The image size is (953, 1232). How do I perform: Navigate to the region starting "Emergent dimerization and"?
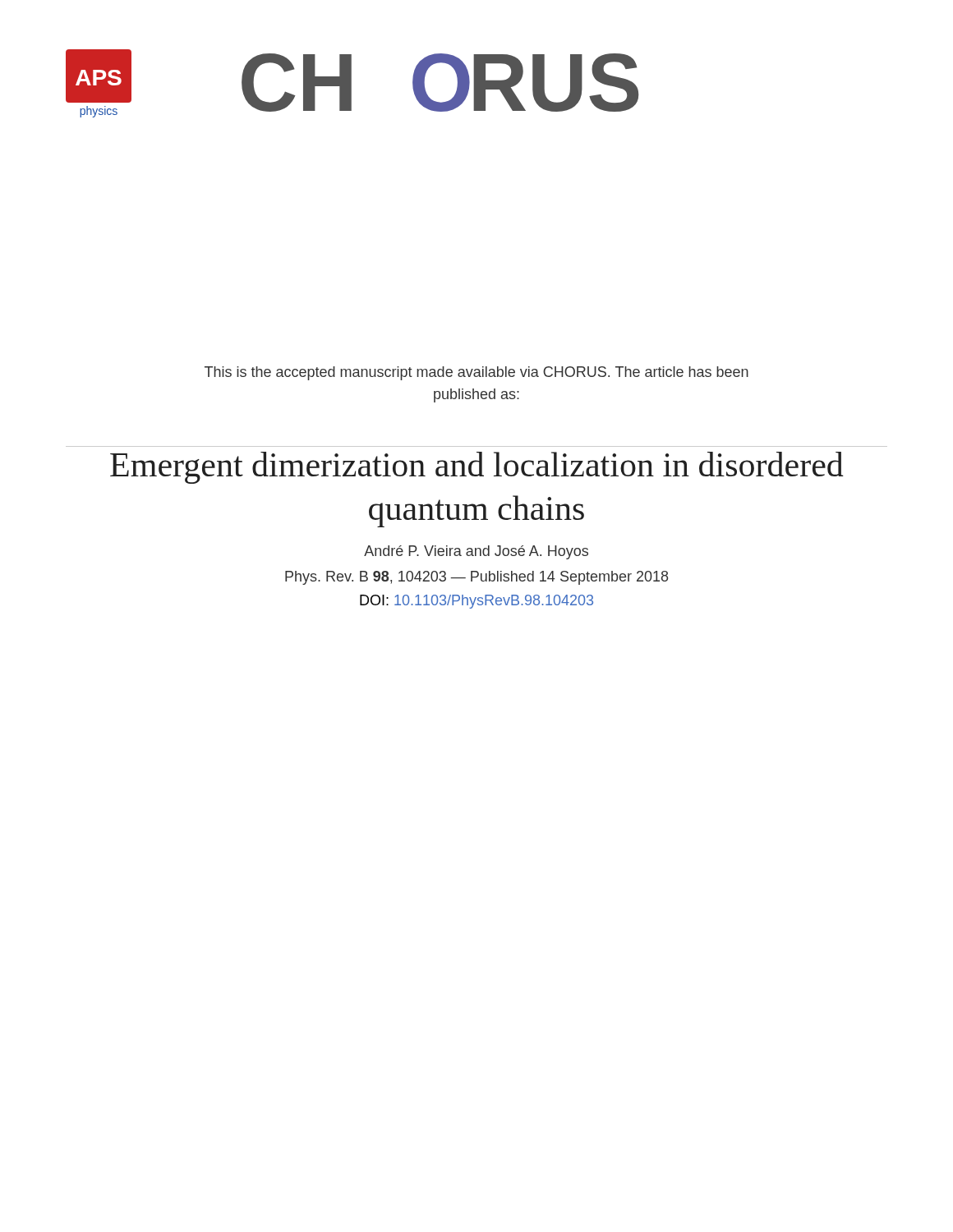click(x=476, y=486)
